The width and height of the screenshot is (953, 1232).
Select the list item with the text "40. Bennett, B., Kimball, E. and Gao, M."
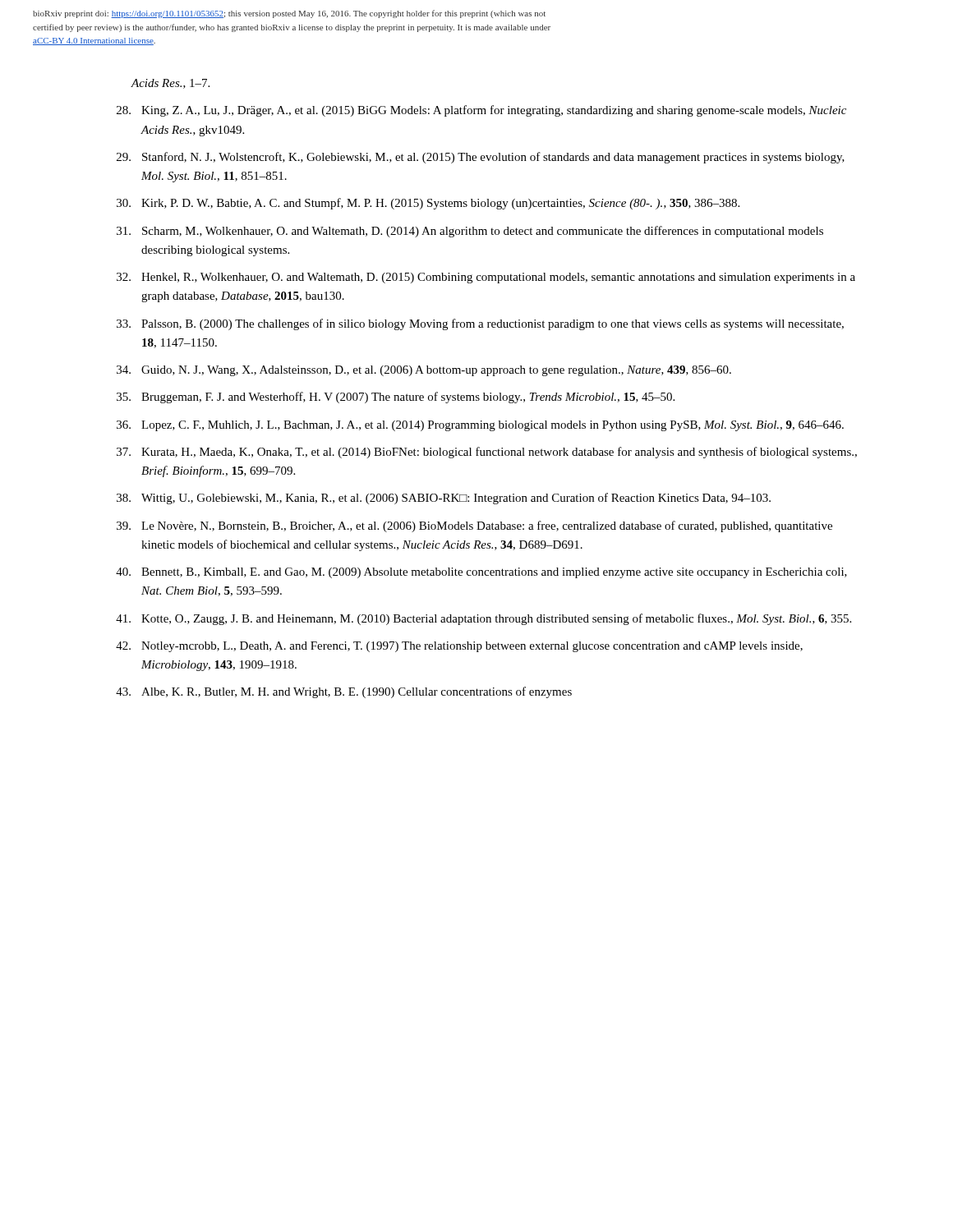pyautogui.click(x=476, y=582)
